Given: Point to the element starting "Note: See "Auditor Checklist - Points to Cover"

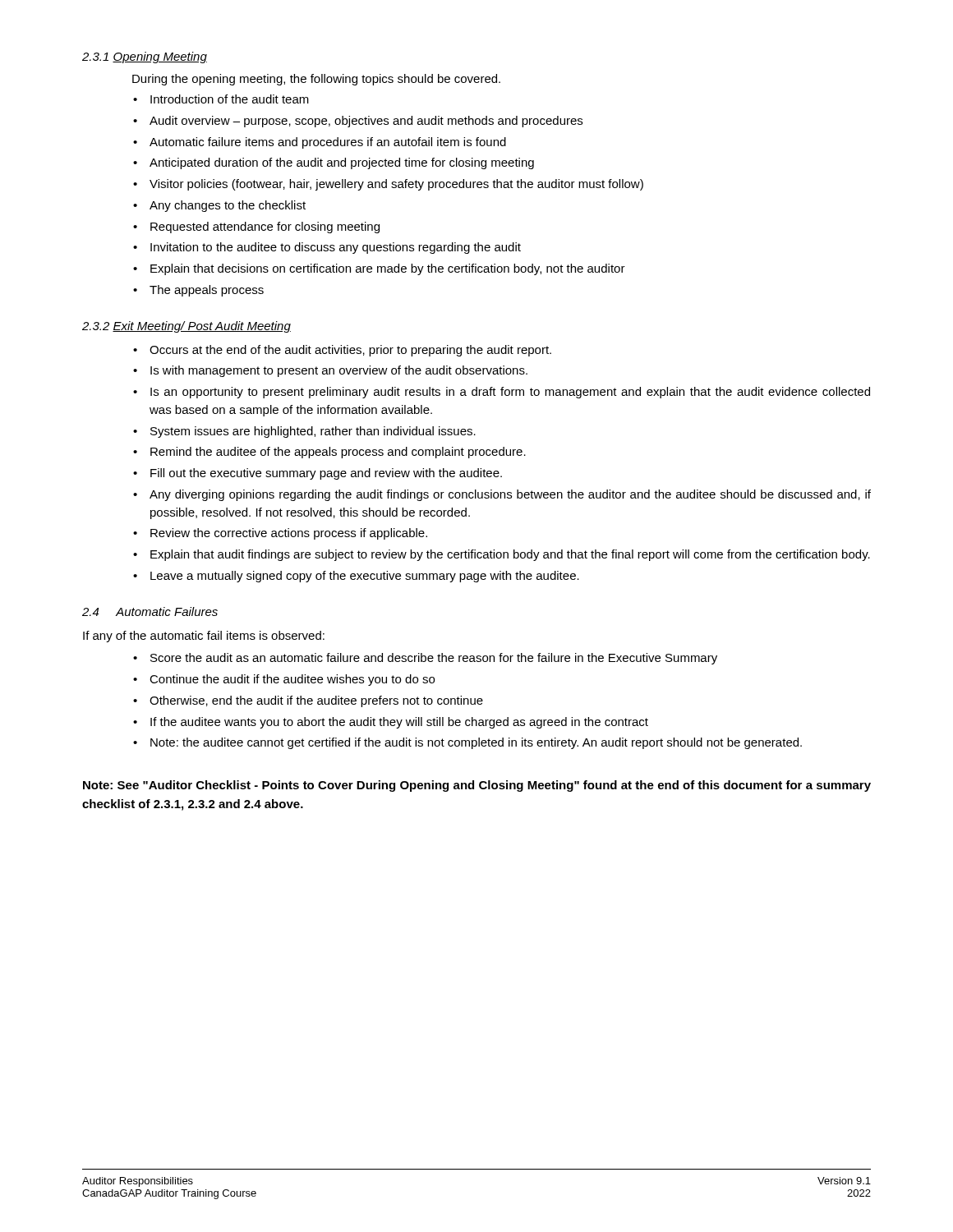Looking at the screenshot, I should [476, 794].
